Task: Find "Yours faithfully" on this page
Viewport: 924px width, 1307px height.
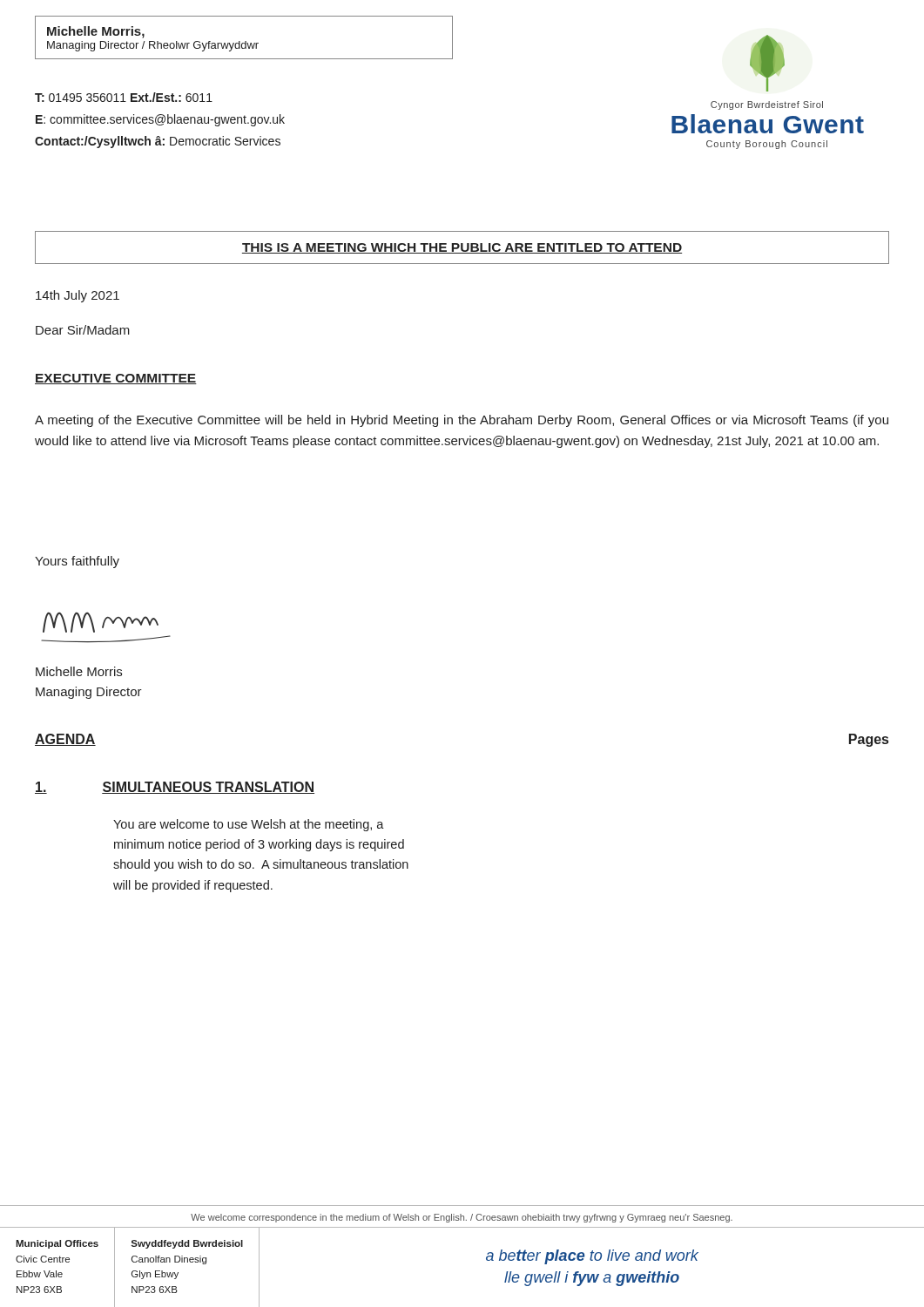Action: (77, 561)
